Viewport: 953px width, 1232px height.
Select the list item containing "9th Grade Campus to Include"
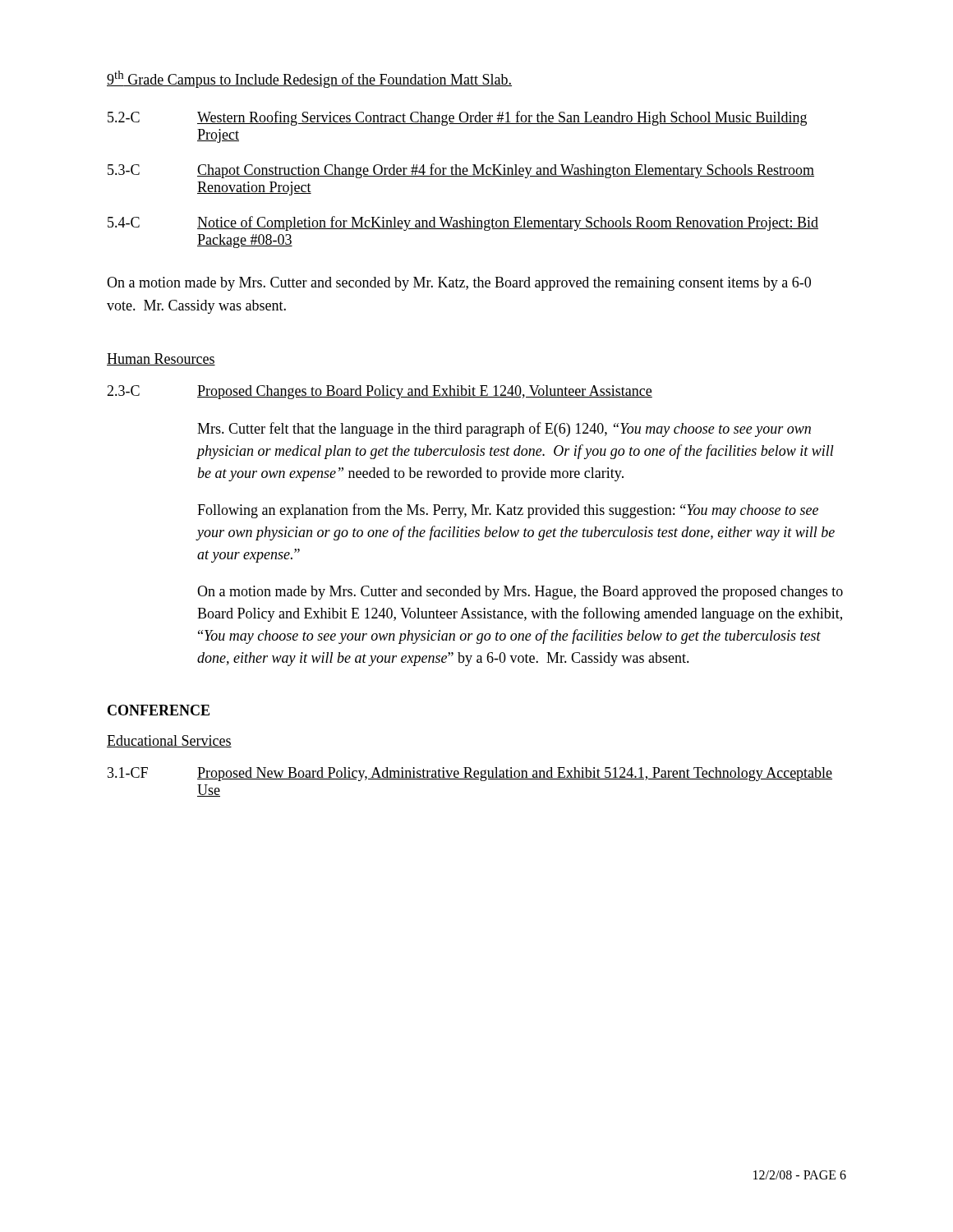tap(309, 78)
